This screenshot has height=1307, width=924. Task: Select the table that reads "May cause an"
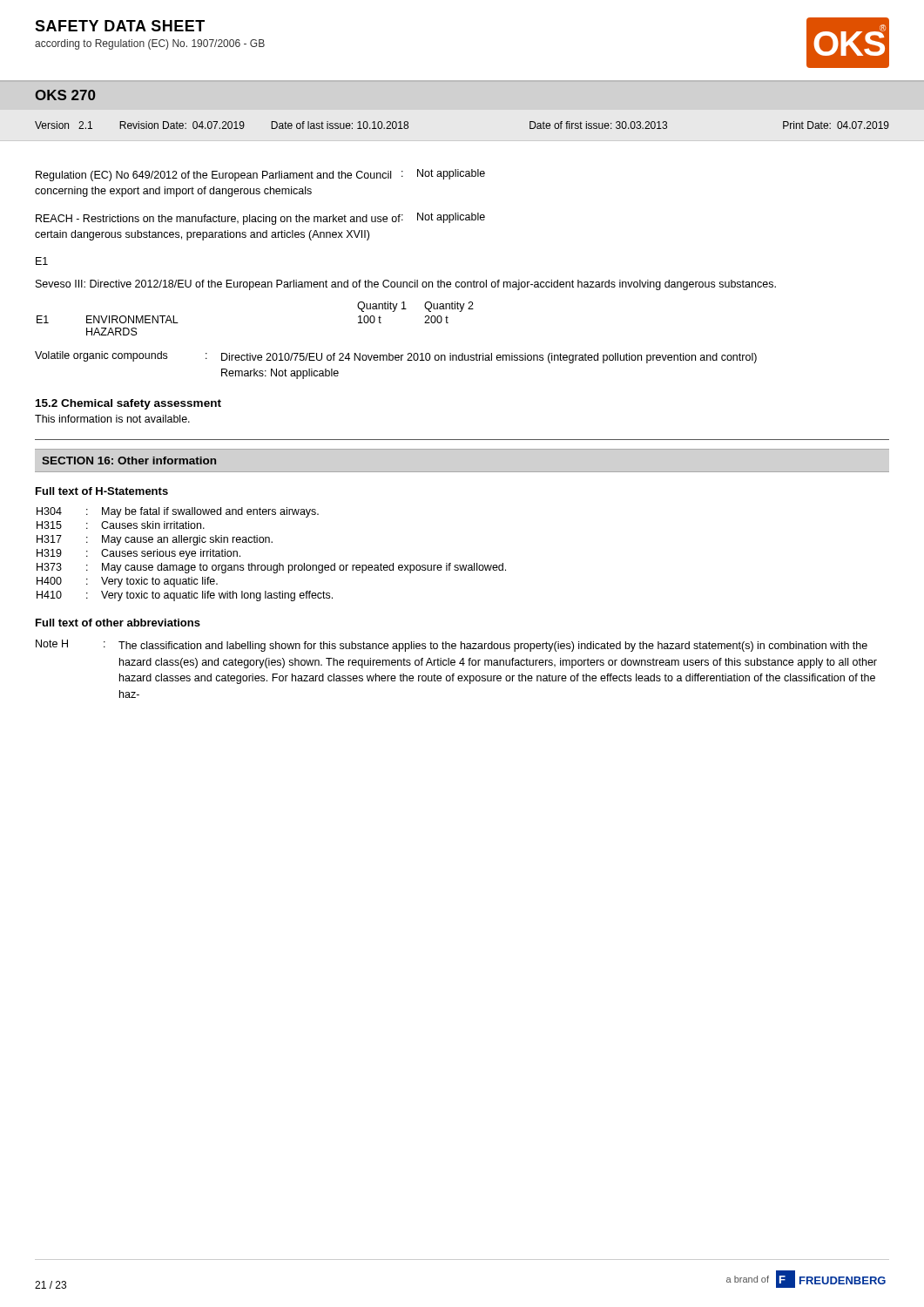(462, 553)
